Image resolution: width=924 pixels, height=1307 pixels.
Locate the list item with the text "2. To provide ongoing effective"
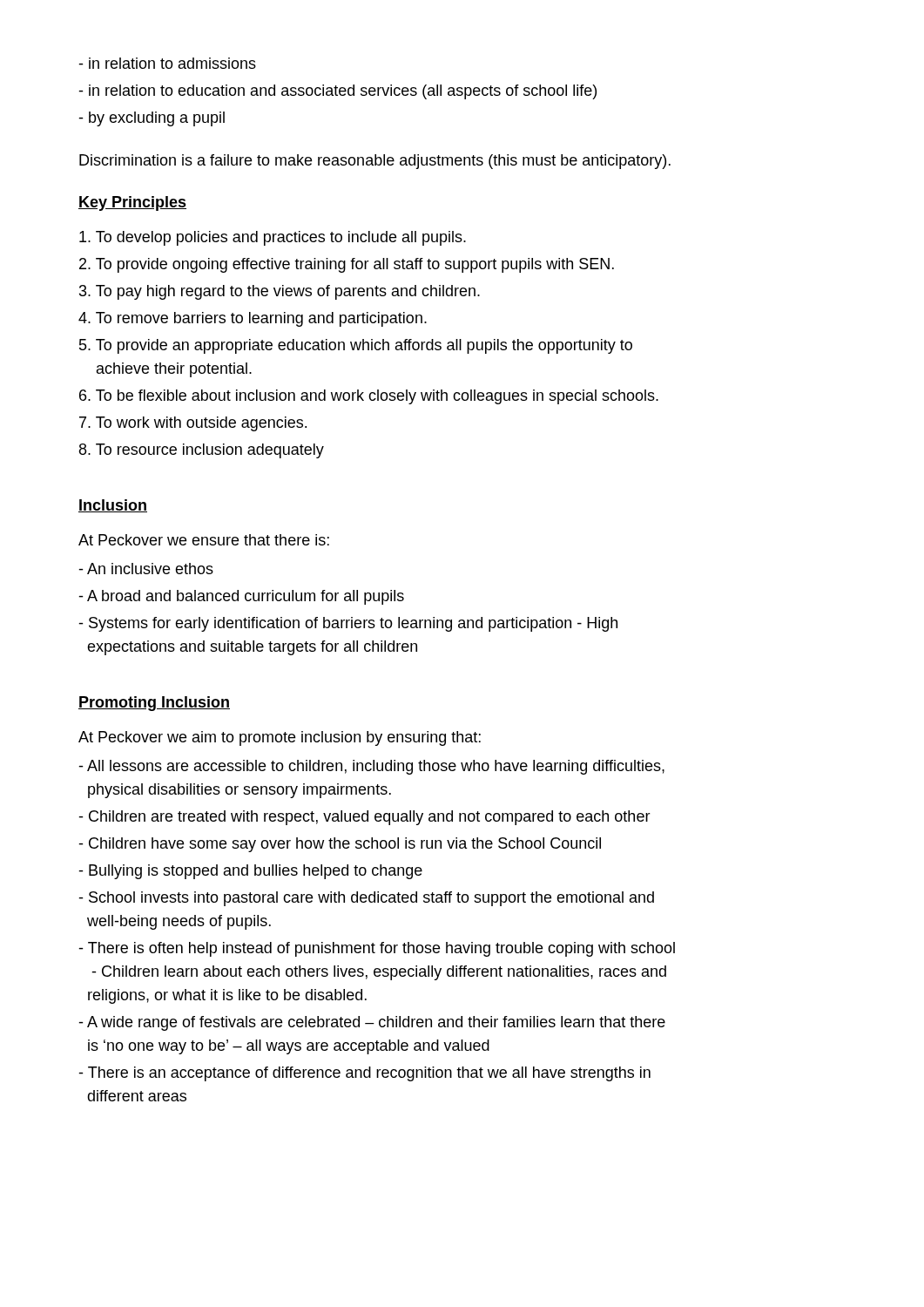[x=347, y=264]
